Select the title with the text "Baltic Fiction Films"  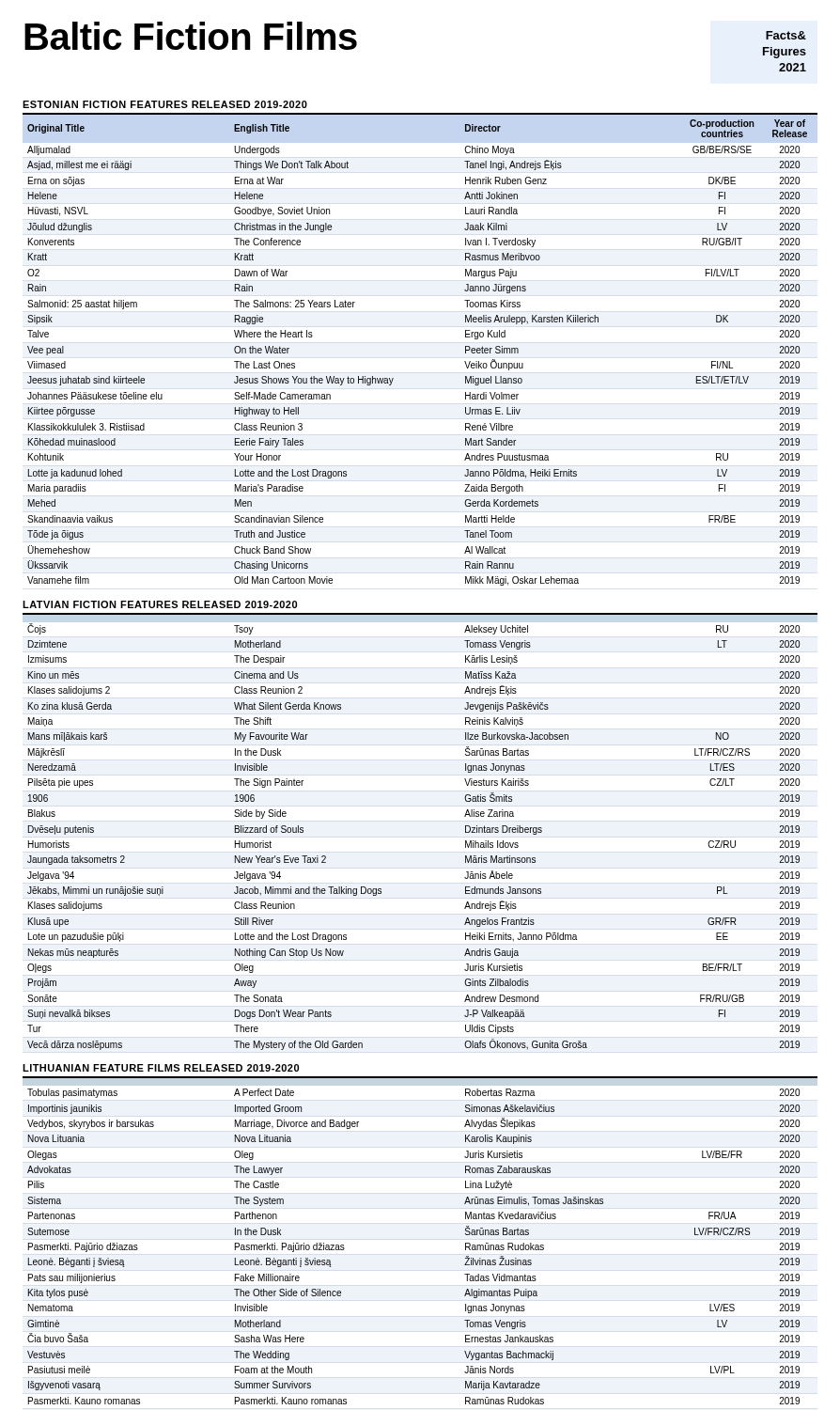point(190,37)
